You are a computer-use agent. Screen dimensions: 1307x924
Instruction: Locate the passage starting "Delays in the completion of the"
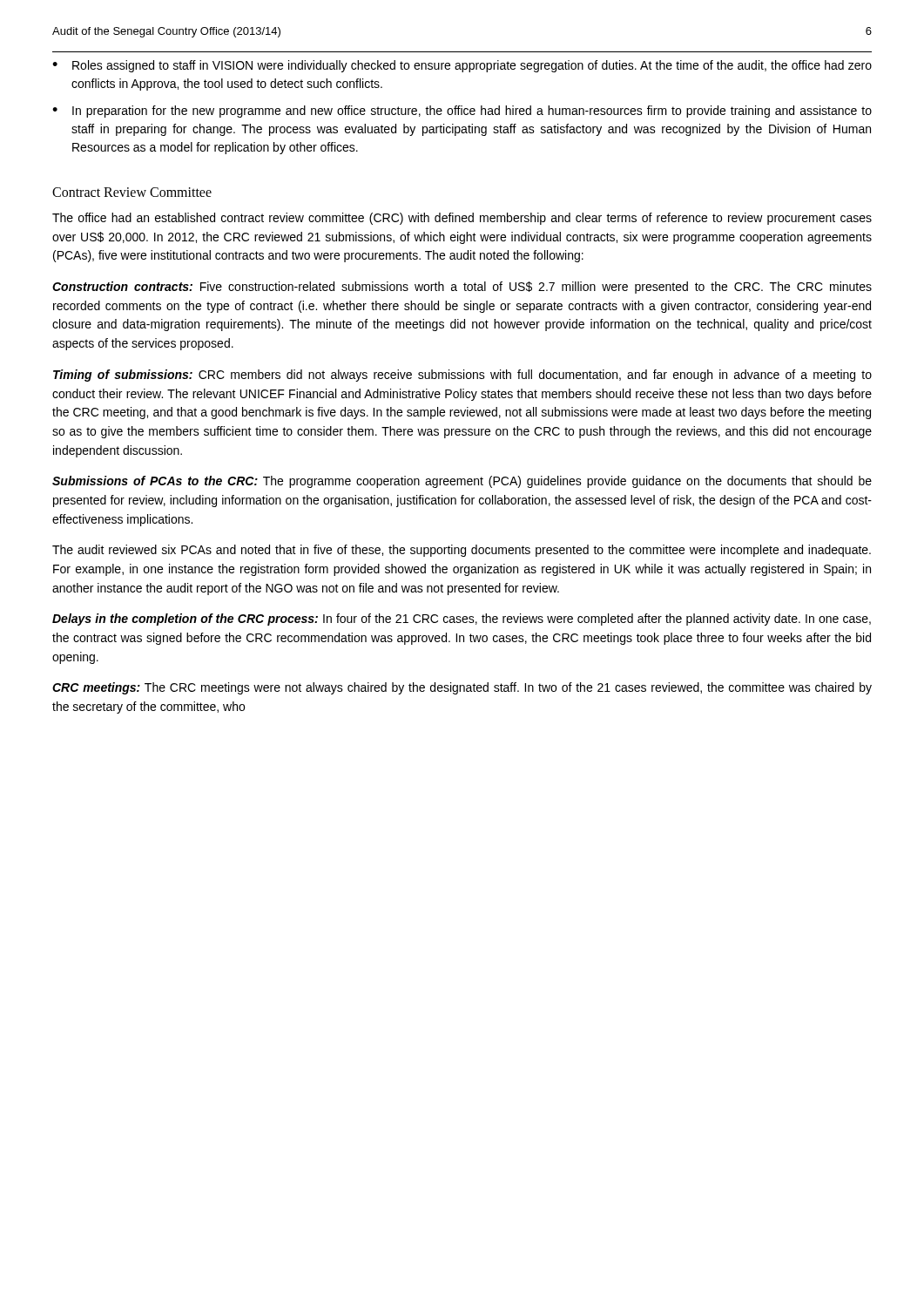[462, 638]
